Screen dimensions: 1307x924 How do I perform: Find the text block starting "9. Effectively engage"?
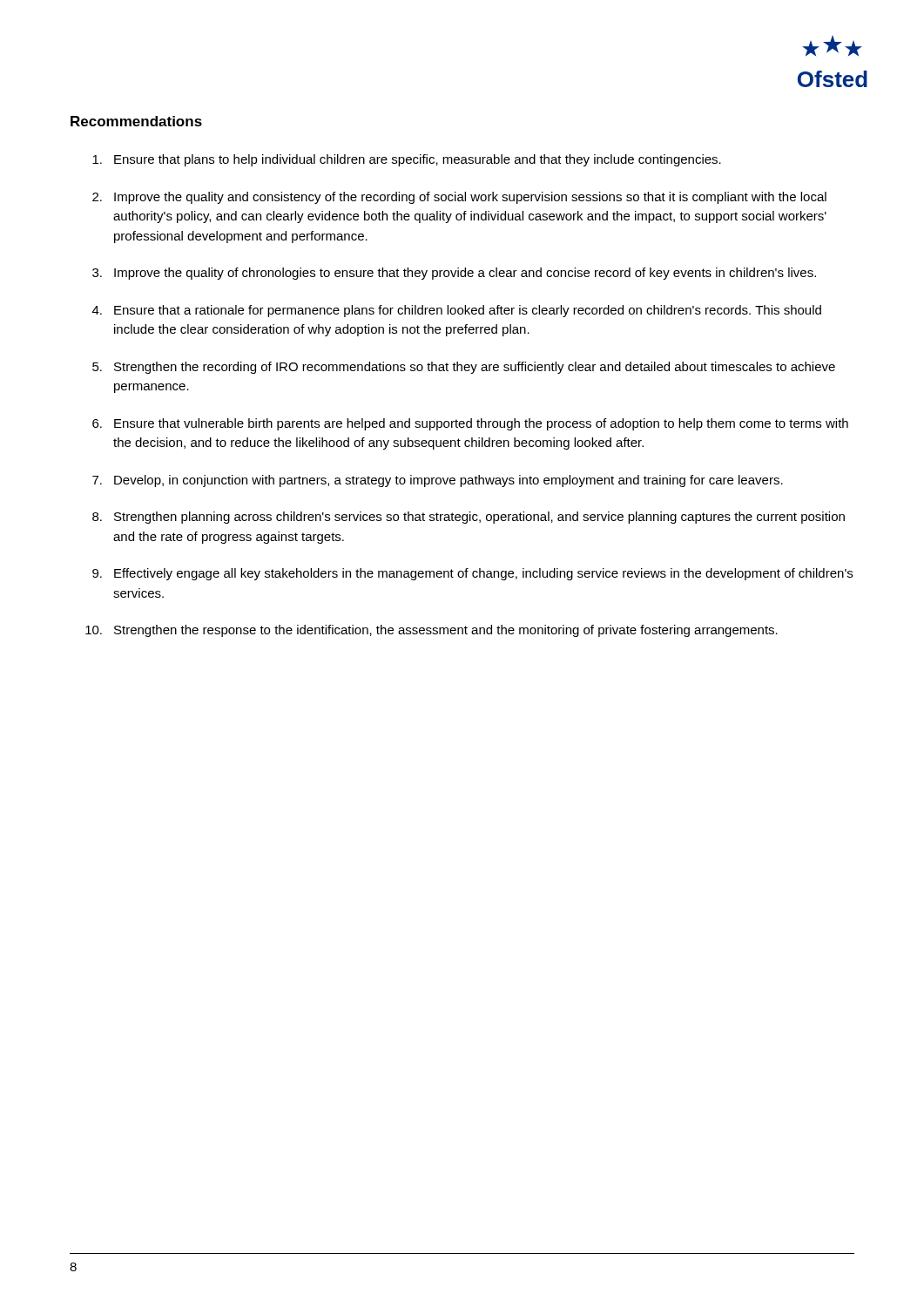(462, 583)
